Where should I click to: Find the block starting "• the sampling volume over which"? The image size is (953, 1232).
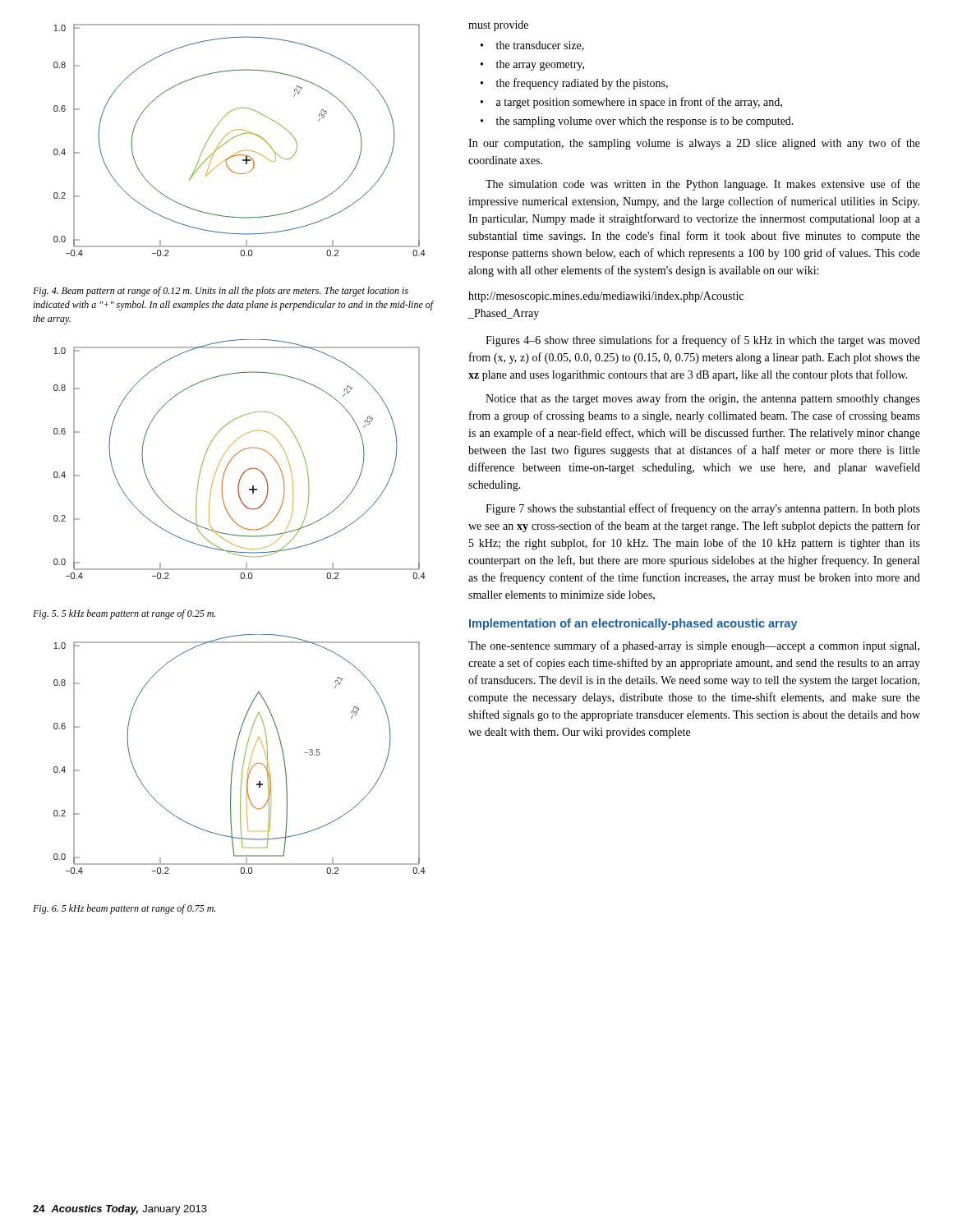(x=637, y=121)
